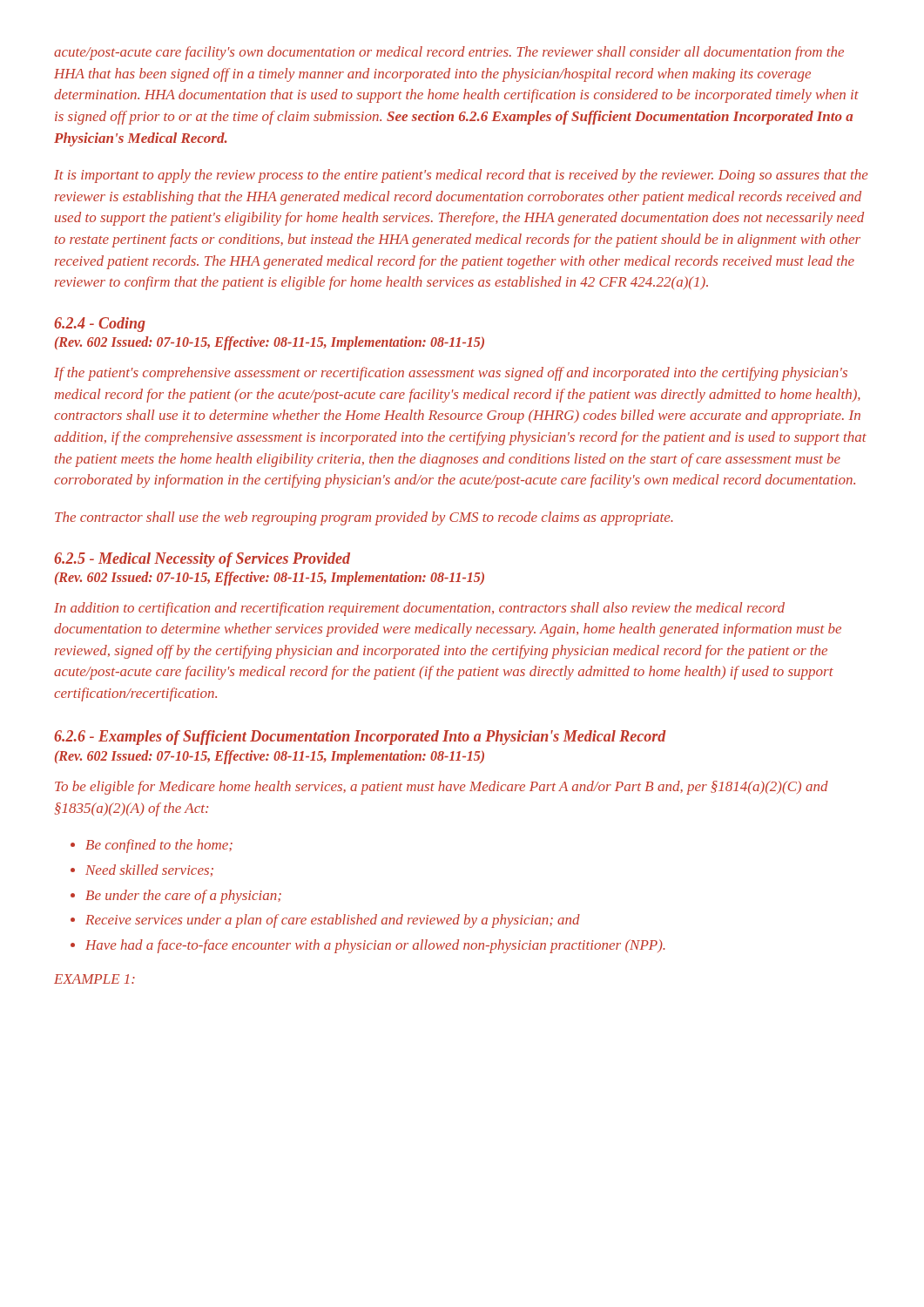This screenshot has height=1307, width=924.
Task: Locate the list item that reads "Need skilled services;"
Action: coord(142,870)
